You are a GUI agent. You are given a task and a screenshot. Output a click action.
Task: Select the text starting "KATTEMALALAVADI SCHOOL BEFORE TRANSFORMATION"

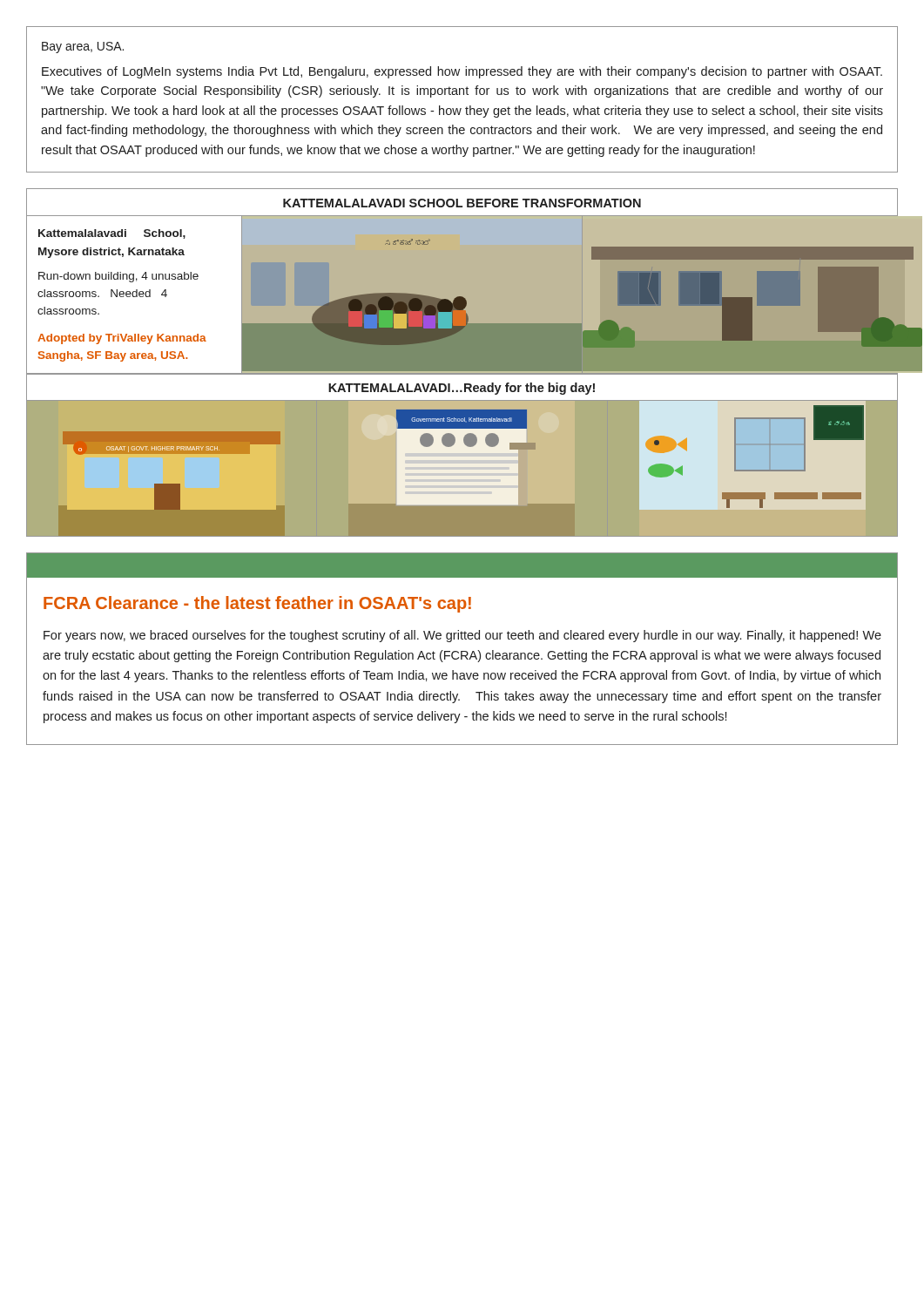(x=462, y=203)
